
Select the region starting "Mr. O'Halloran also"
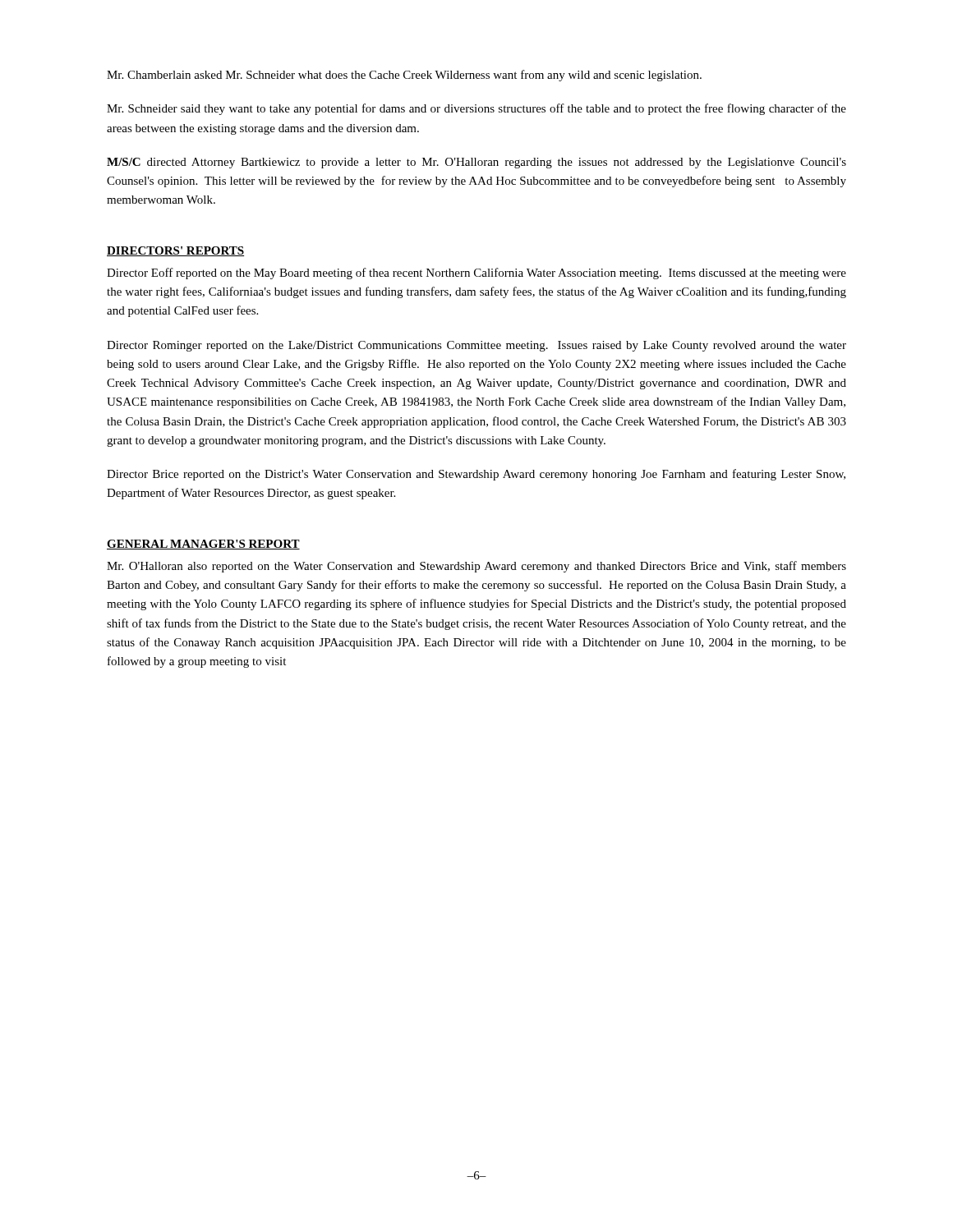coord(476,613)
